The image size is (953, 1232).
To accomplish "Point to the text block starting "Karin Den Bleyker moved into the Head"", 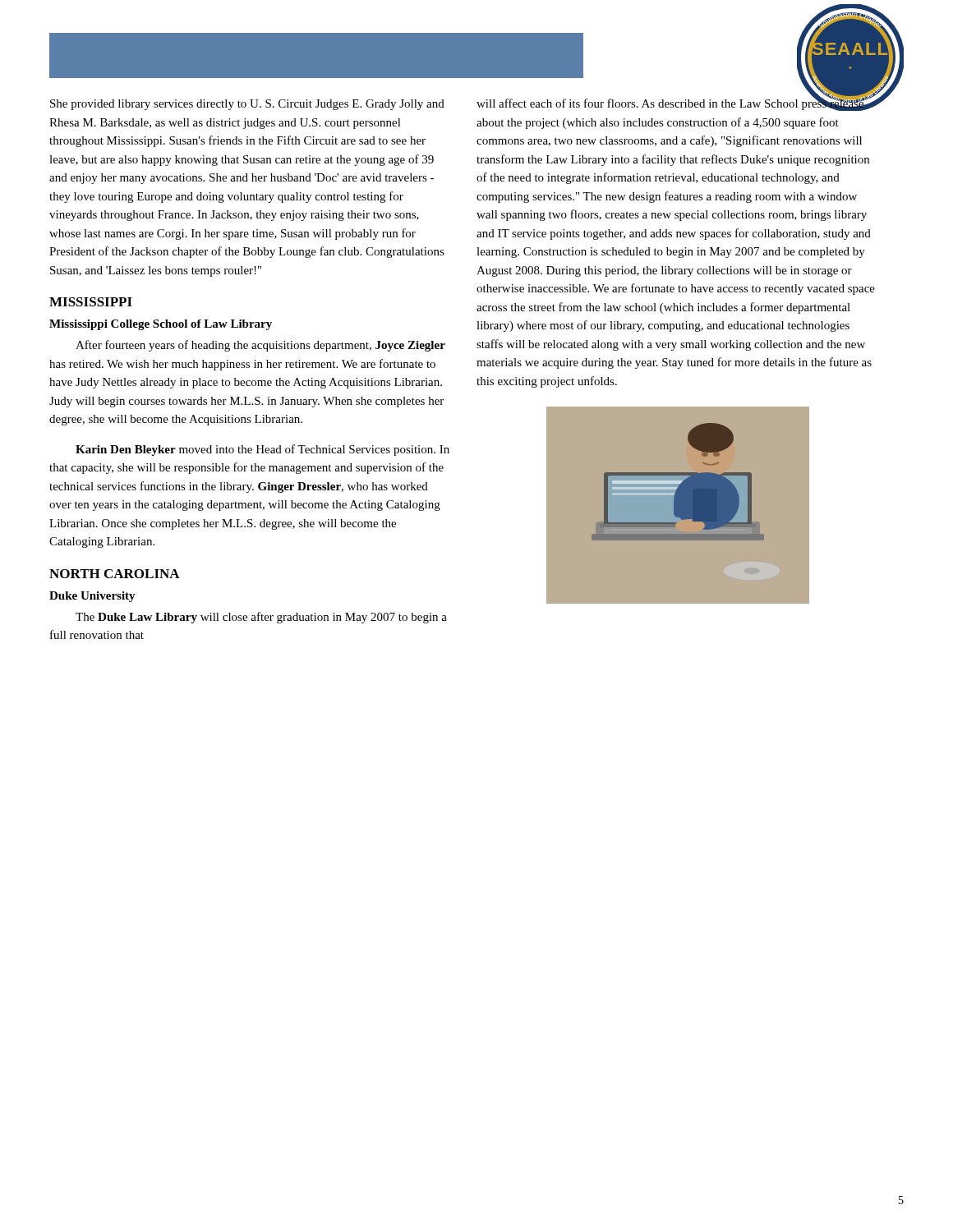I will (x=249, y=495).
